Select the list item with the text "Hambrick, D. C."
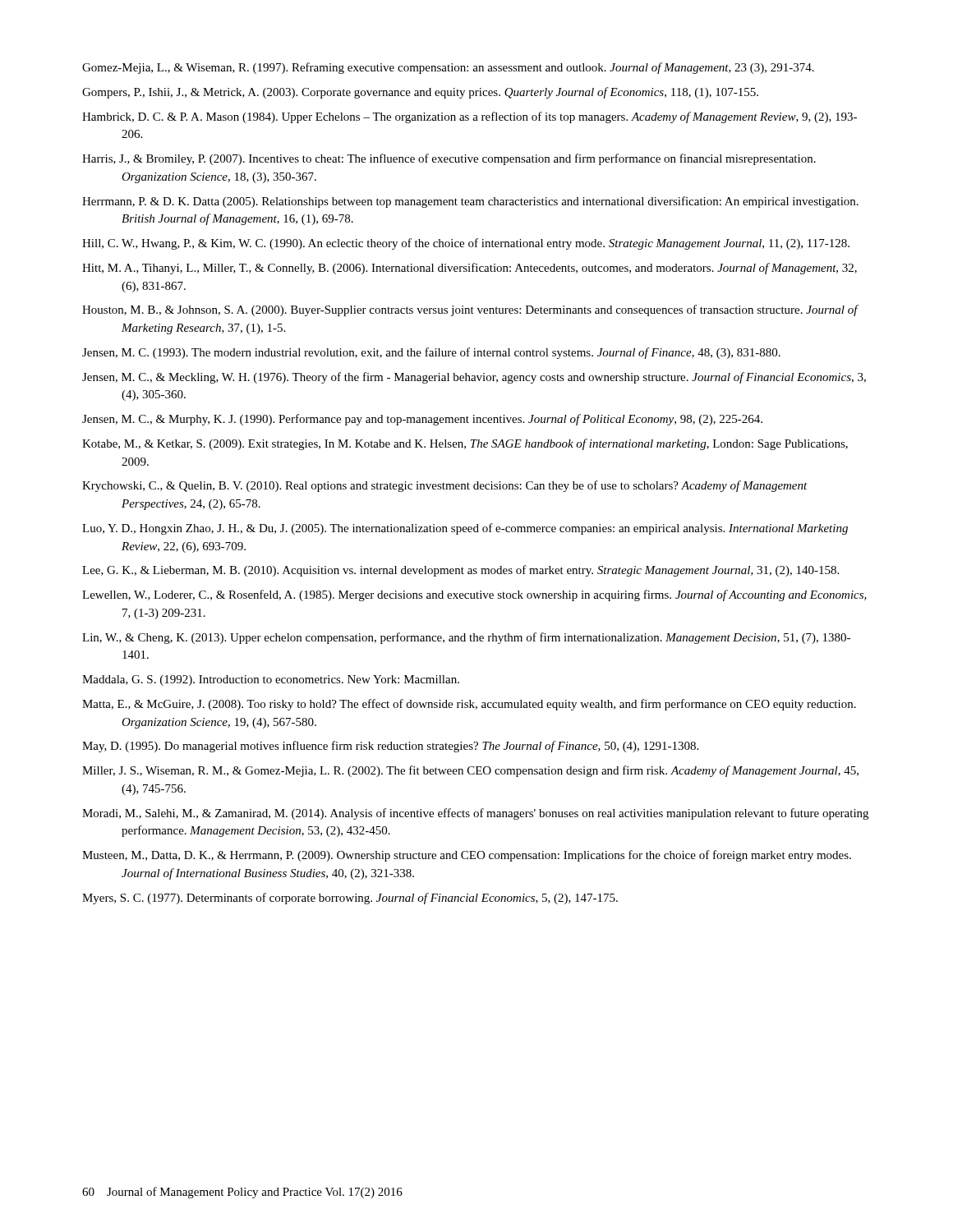This screenshot has height=1232, width=953. 470,125
